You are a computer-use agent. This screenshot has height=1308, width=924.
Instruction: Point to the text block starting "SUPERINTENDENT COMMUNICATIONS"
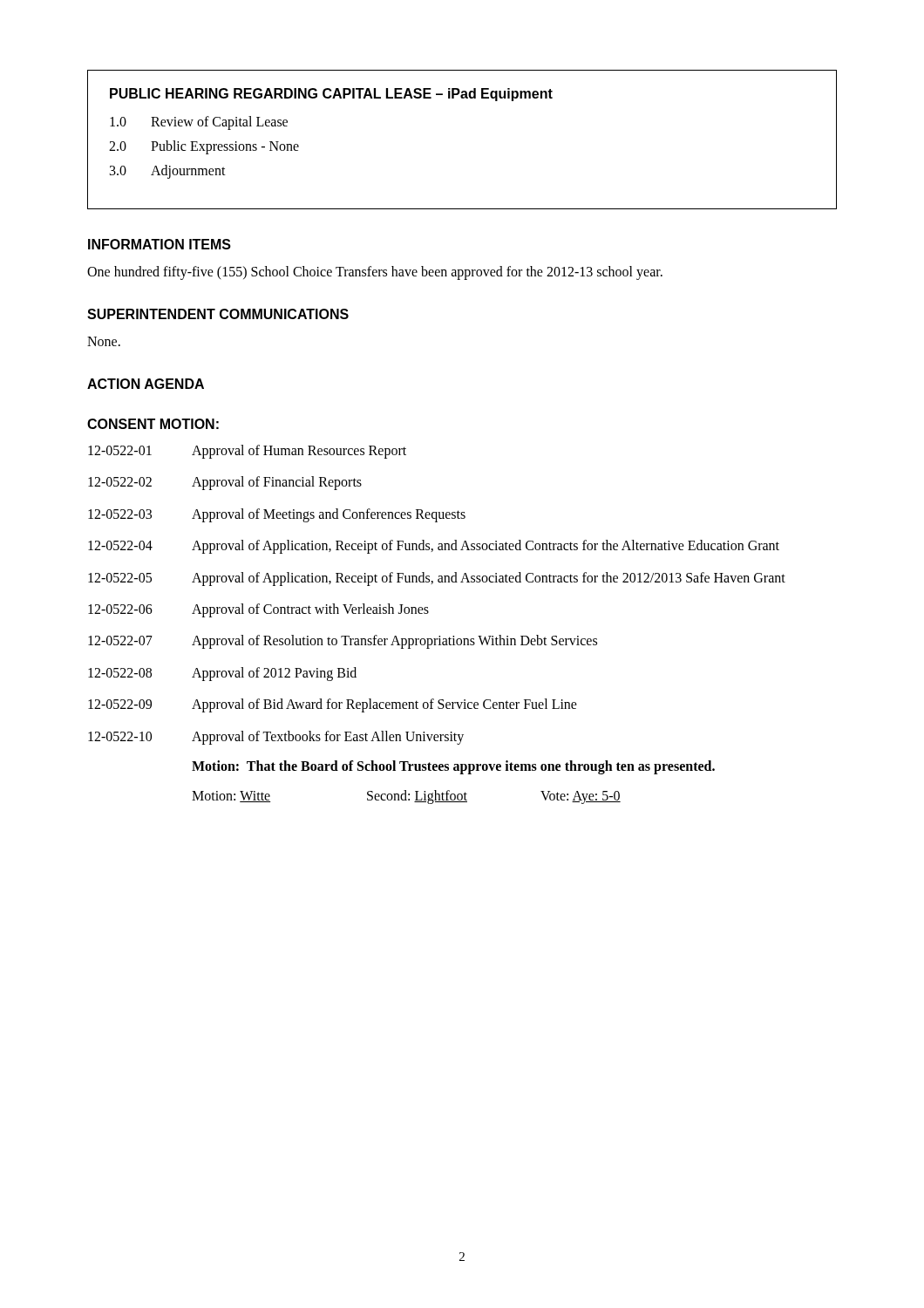(x=218, y=314)
